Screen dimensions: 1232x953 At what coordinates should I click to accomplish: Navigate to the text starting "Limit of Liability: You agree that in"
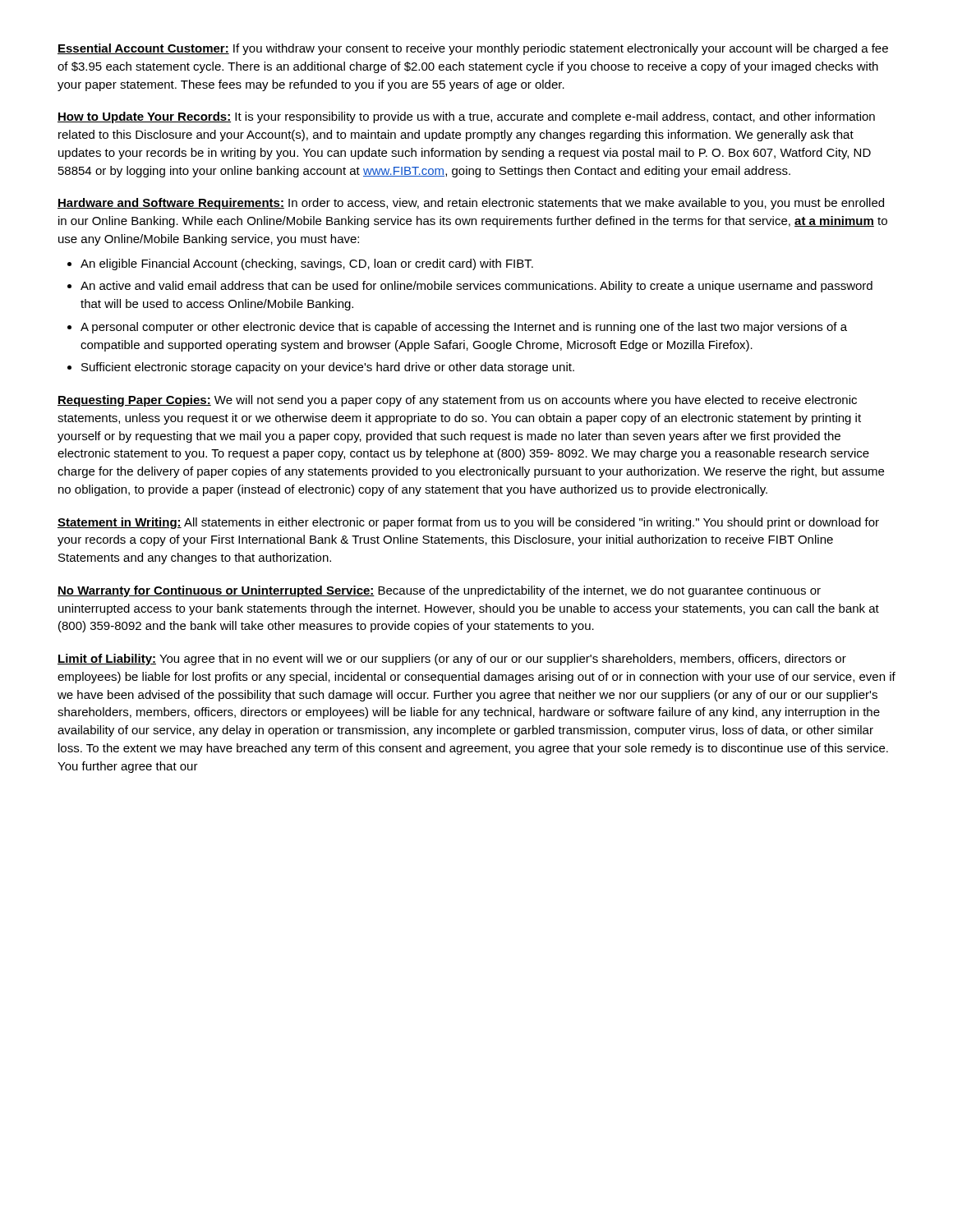point(476,712)
